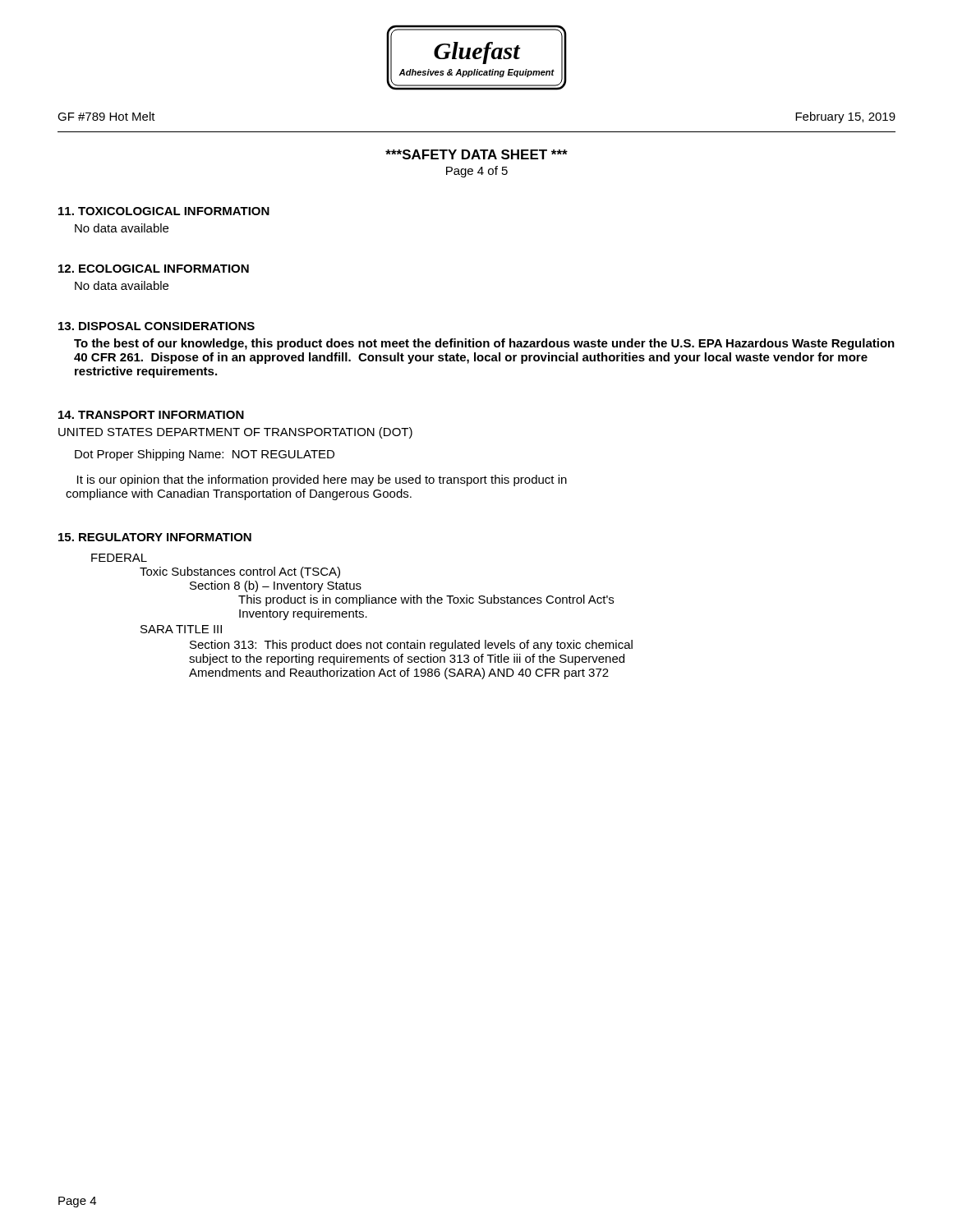Click where it says "12. ECOLOGICAL INFORMATION"
Viewport: 953px width, 1232px height.
click(153, 268)
